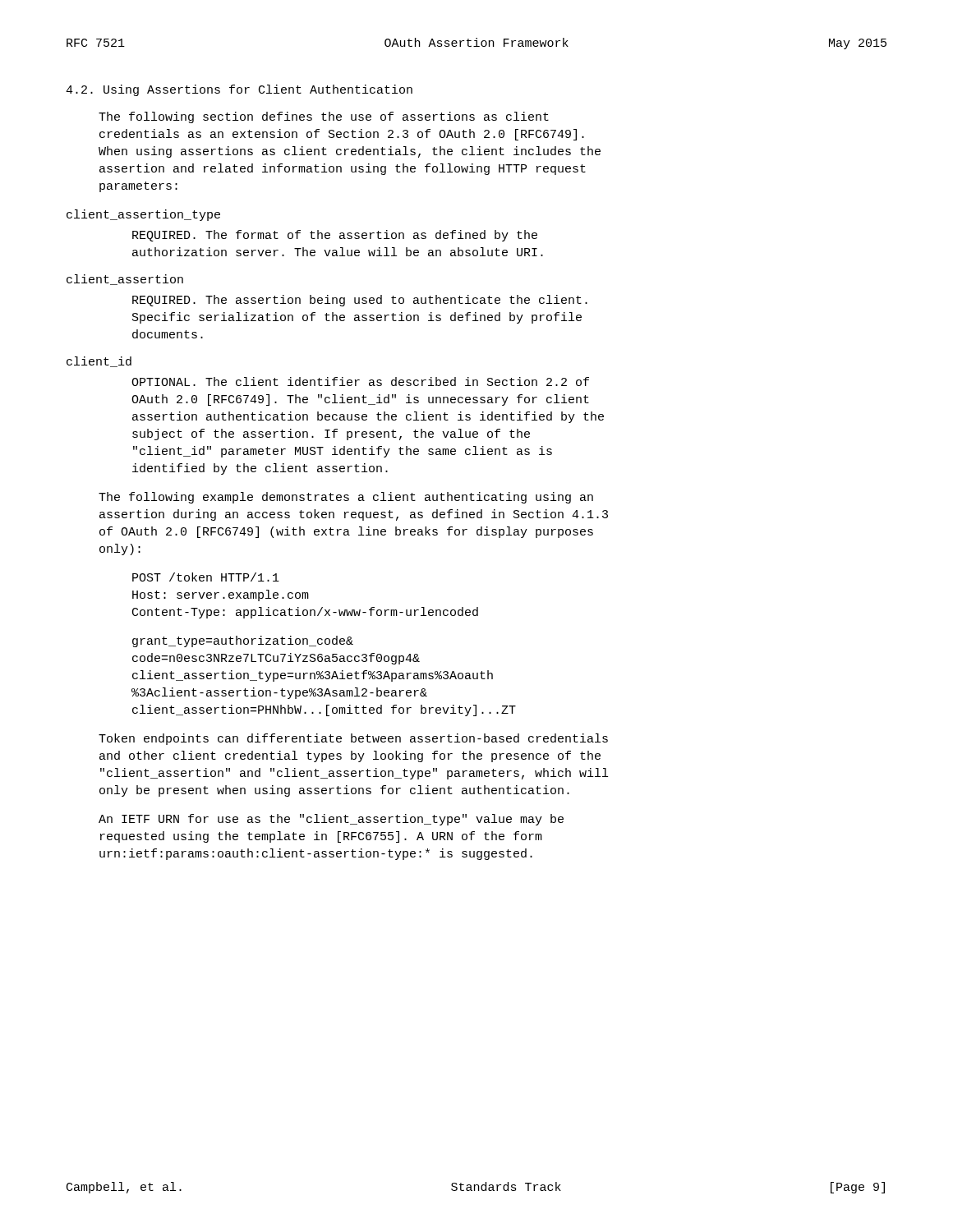Click on the text block containing "client_assertion REQUIRED. The assertion being"

(476, 308)
